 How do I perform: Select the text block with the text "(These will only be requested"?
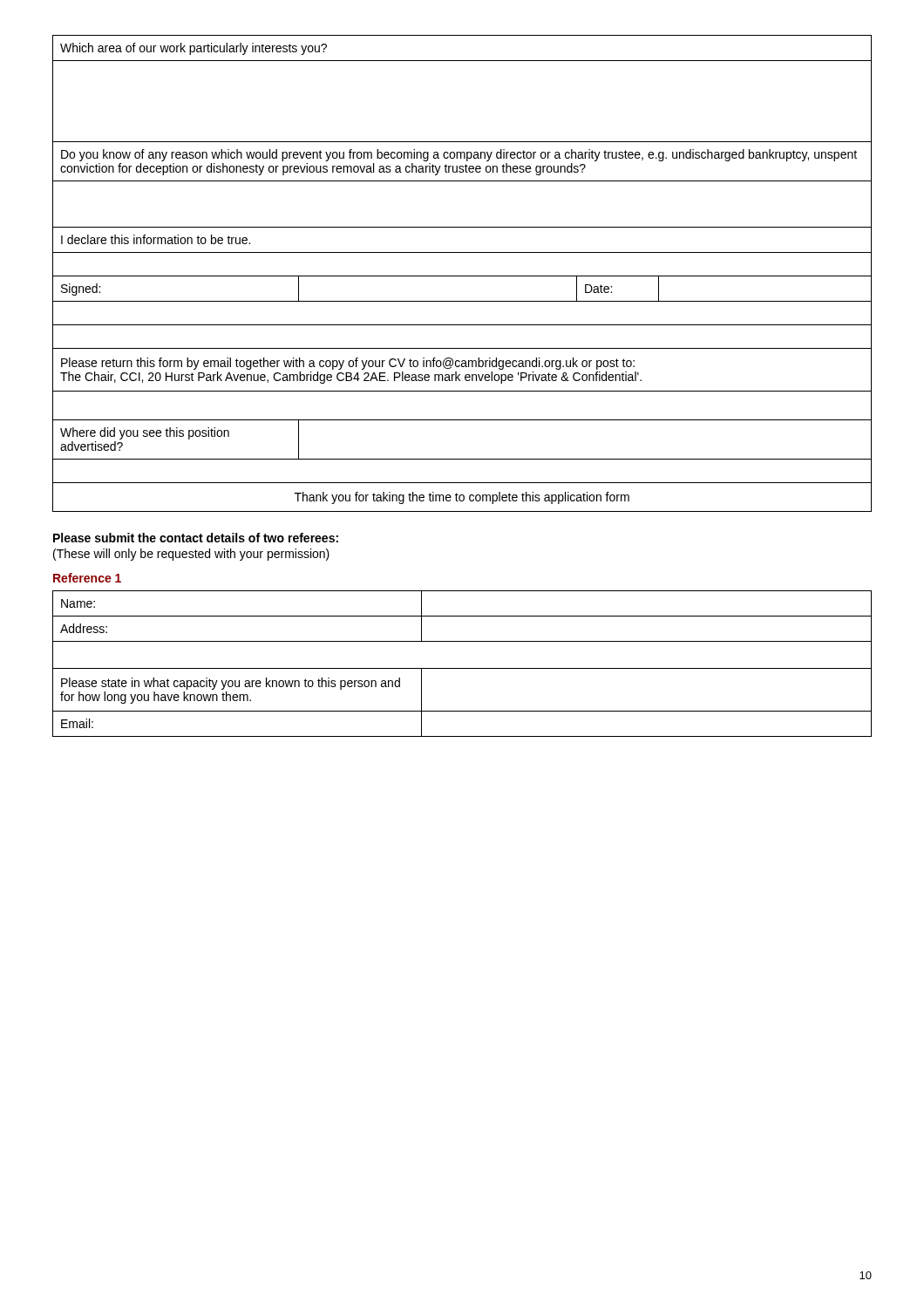[x=191, y=554]
